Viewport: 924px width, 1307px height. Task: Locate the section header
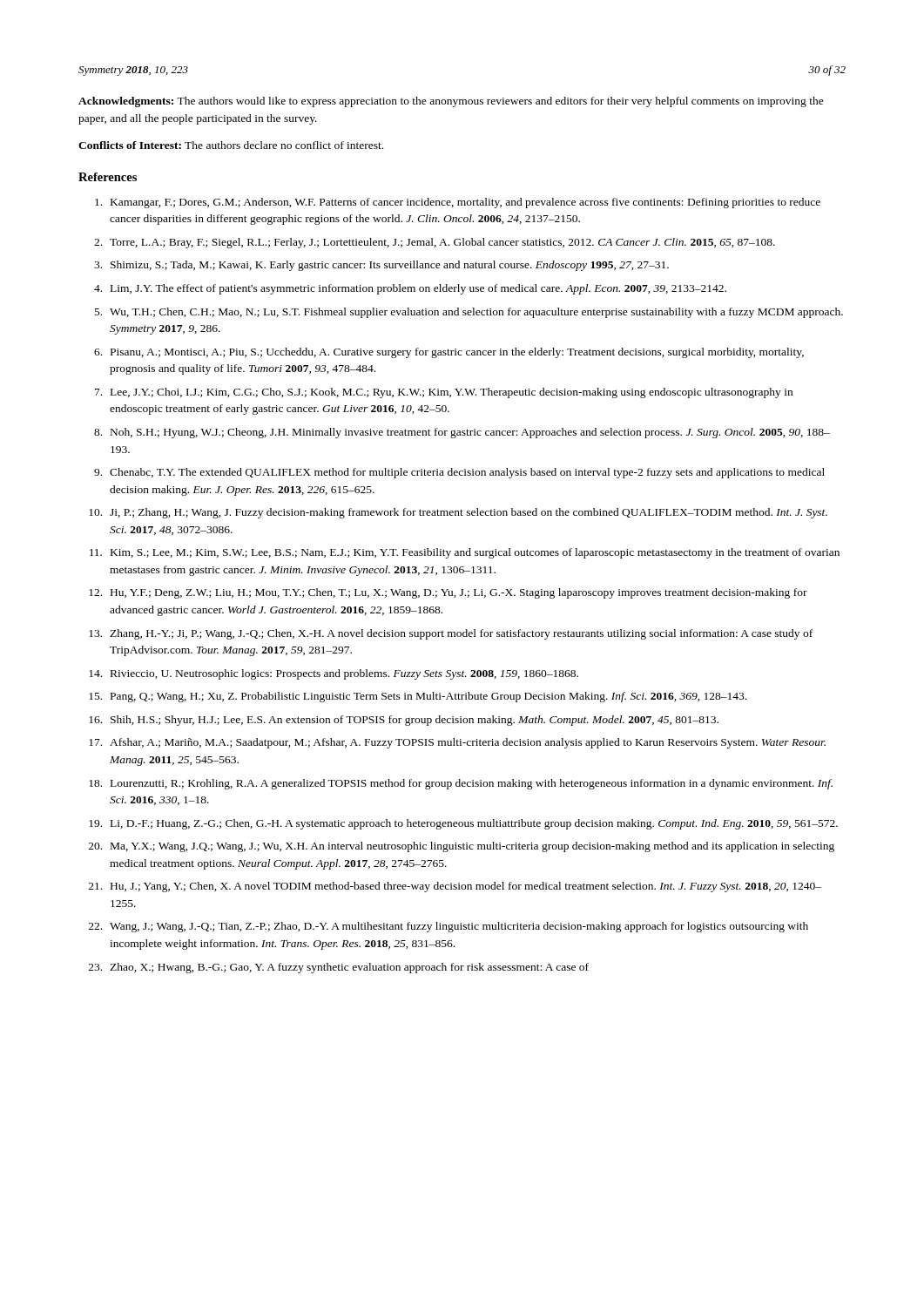click(108, 177)
